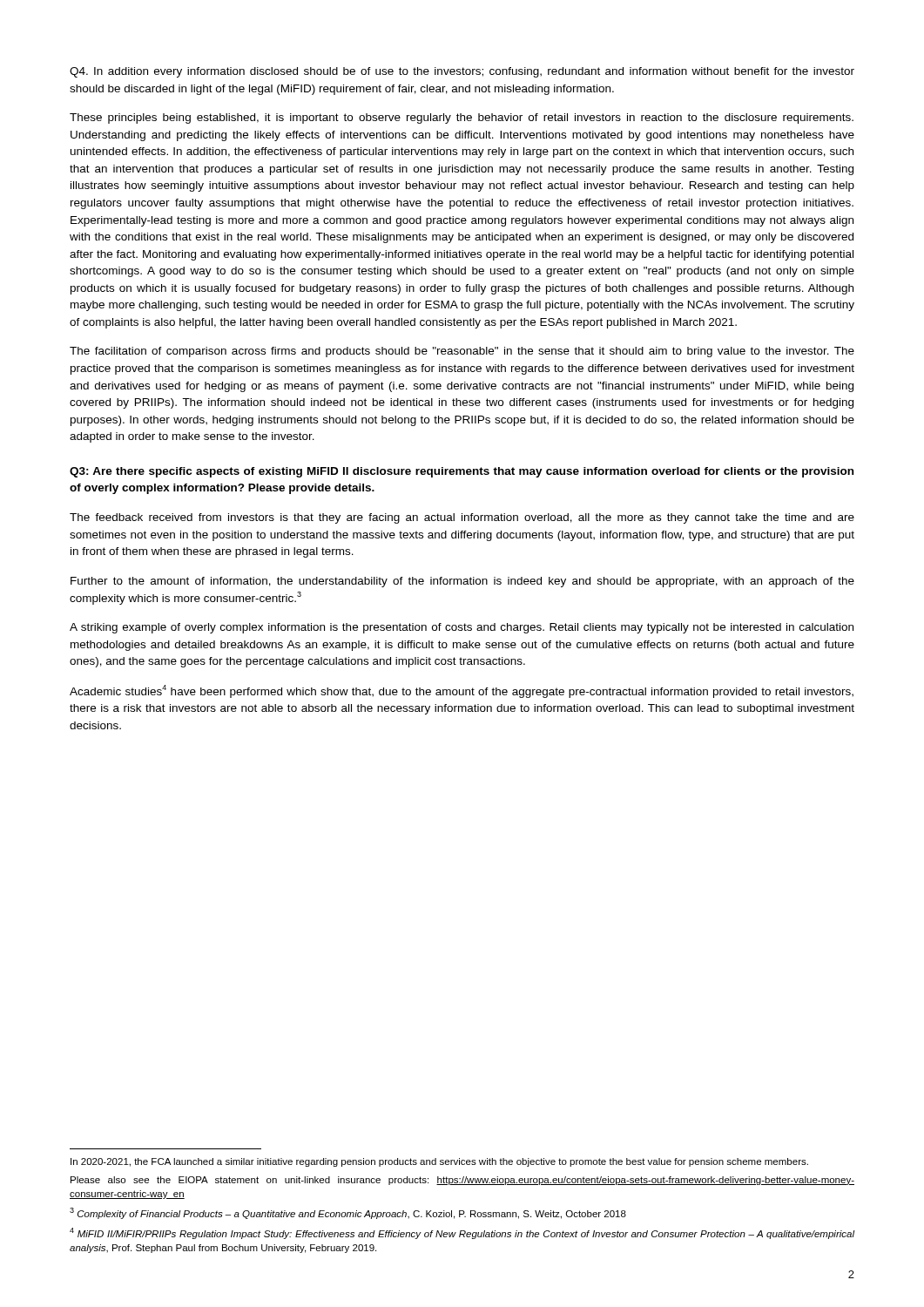
Task: Point to the element starting "These principles being established,"
Action: click(462, 220)
